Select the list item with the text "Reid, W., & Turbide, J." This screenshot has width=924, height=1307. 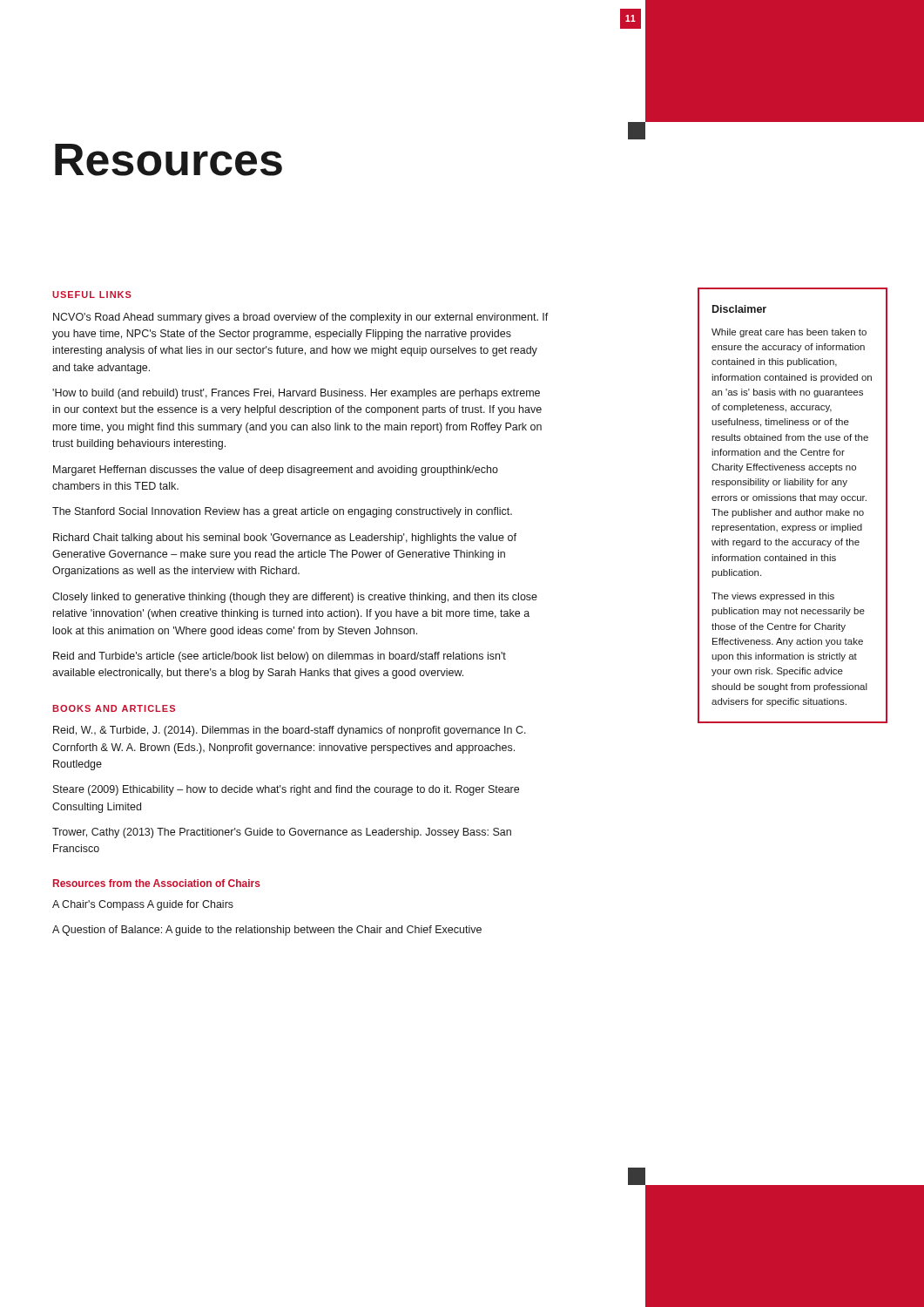300,748
